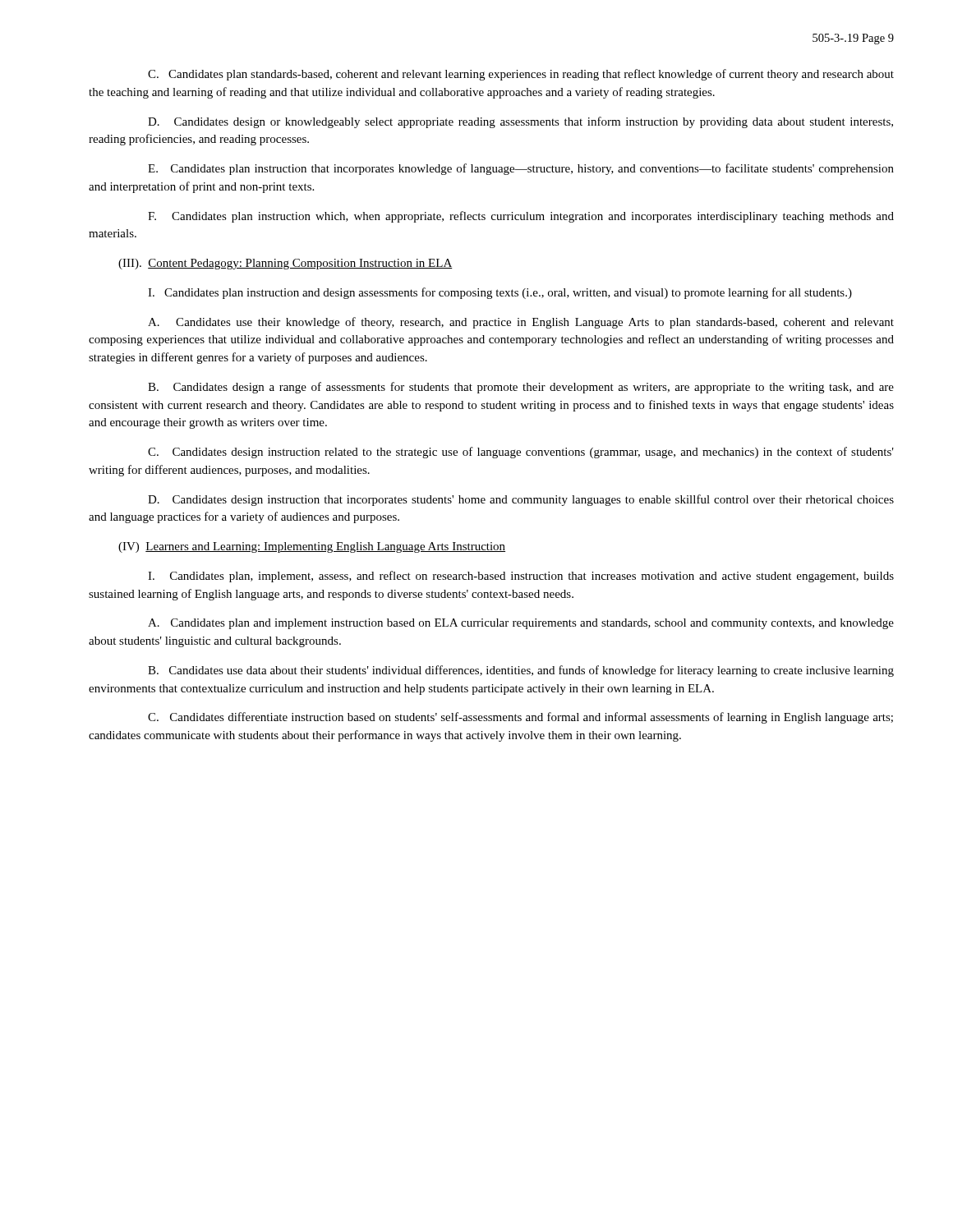Locate the block of text that opens with "D. Candidates design instruction that incorporates students'"
This screenshot has width=953, height=1232.
pyautogui.click(x=491, y=508)
